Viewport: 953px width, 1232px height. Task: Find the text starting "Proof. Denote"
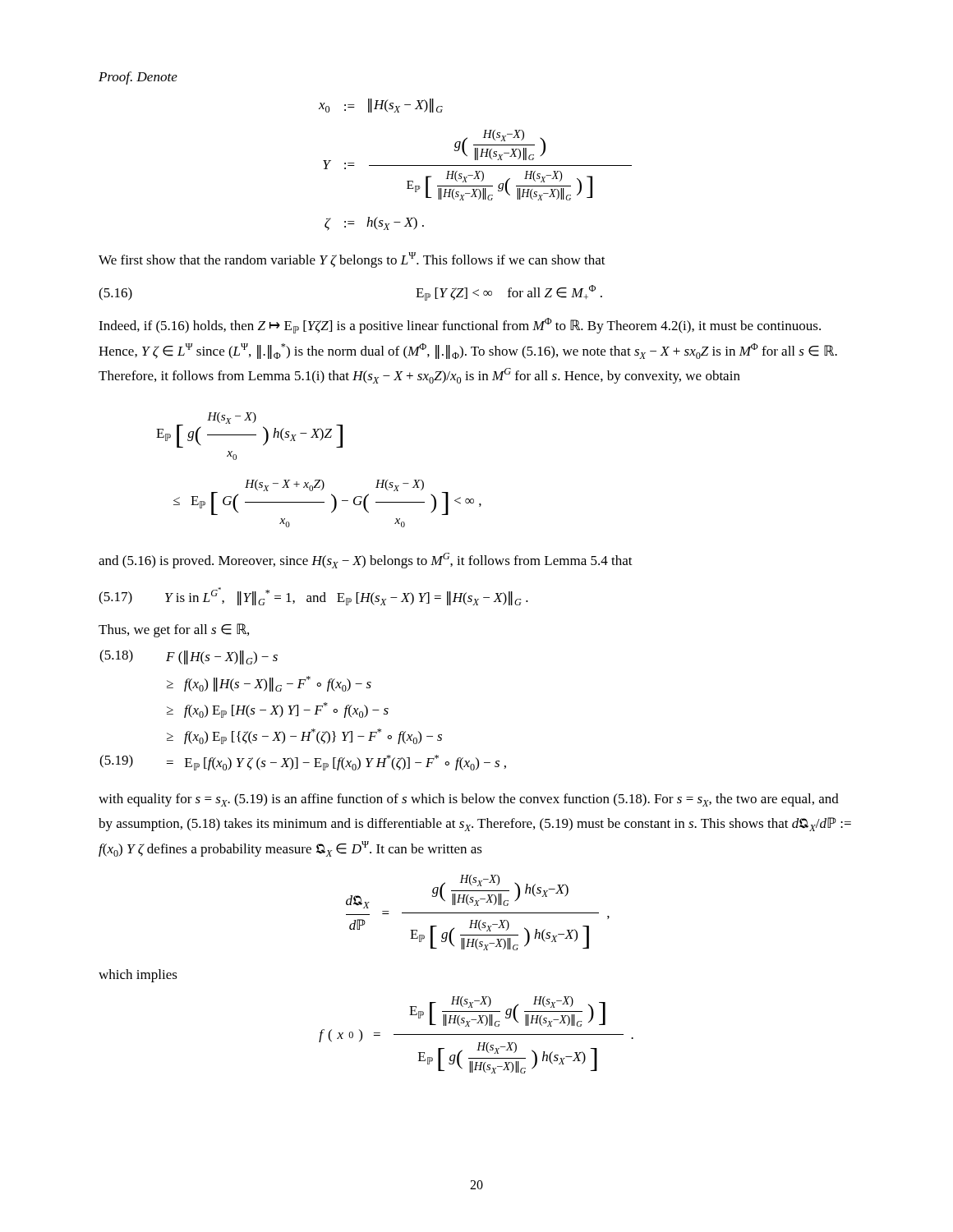point(138,77)
